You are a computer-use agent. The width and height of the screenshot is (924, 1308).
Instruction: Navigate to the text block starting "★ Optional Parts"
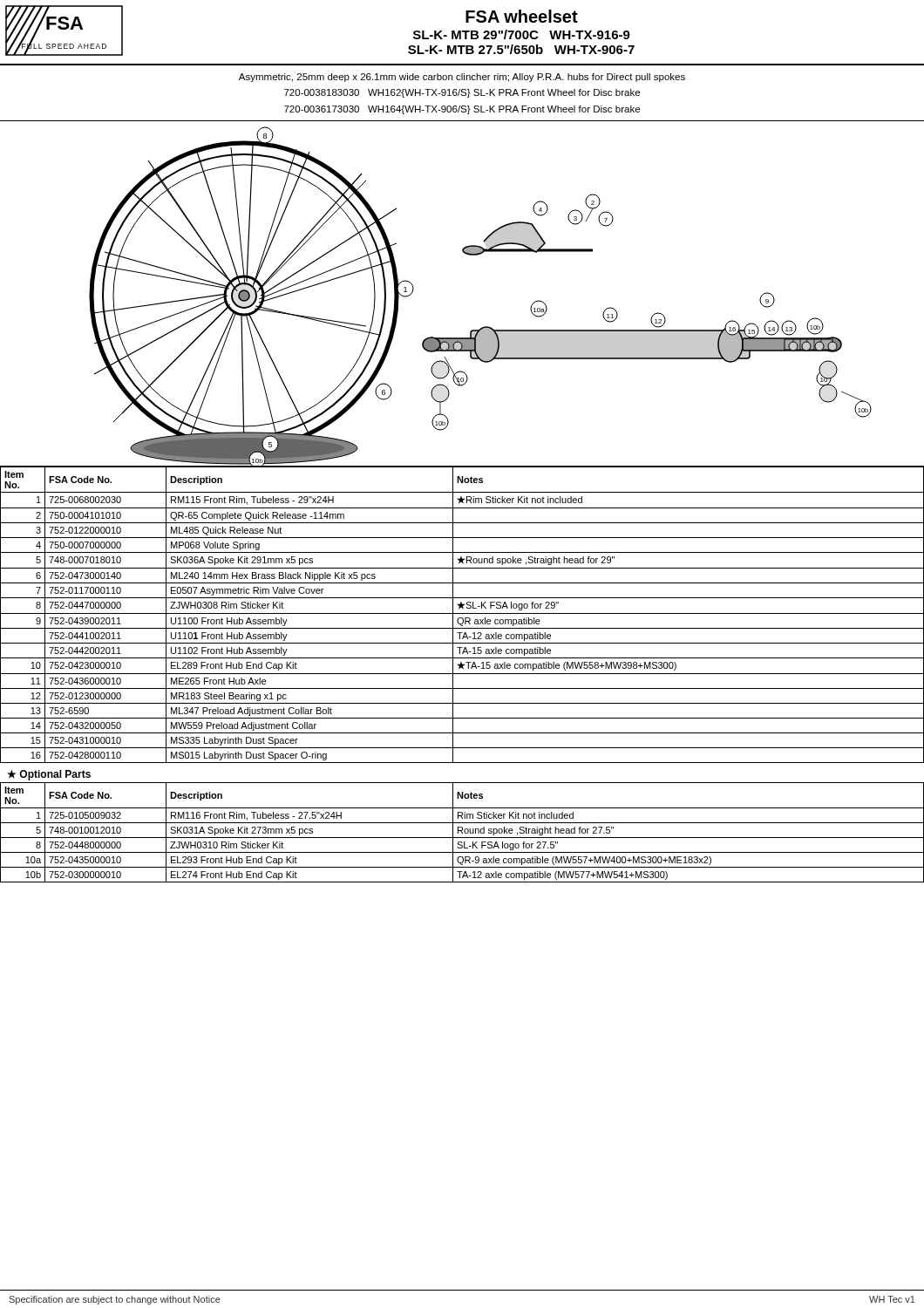click(49, 774)
